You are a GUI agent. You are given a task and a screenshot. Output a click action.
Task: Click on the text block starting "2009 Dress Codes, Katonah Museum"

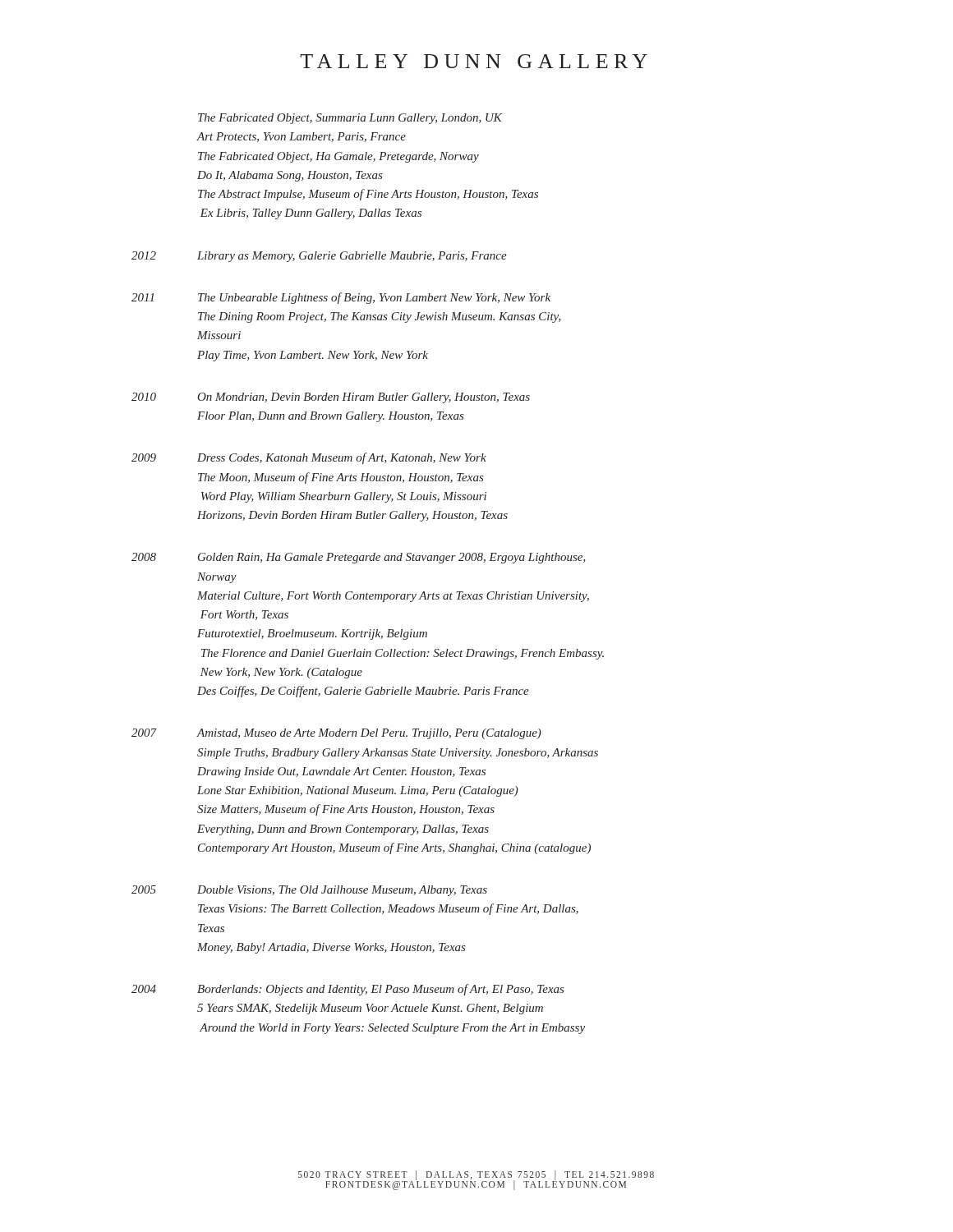point(309,458)
